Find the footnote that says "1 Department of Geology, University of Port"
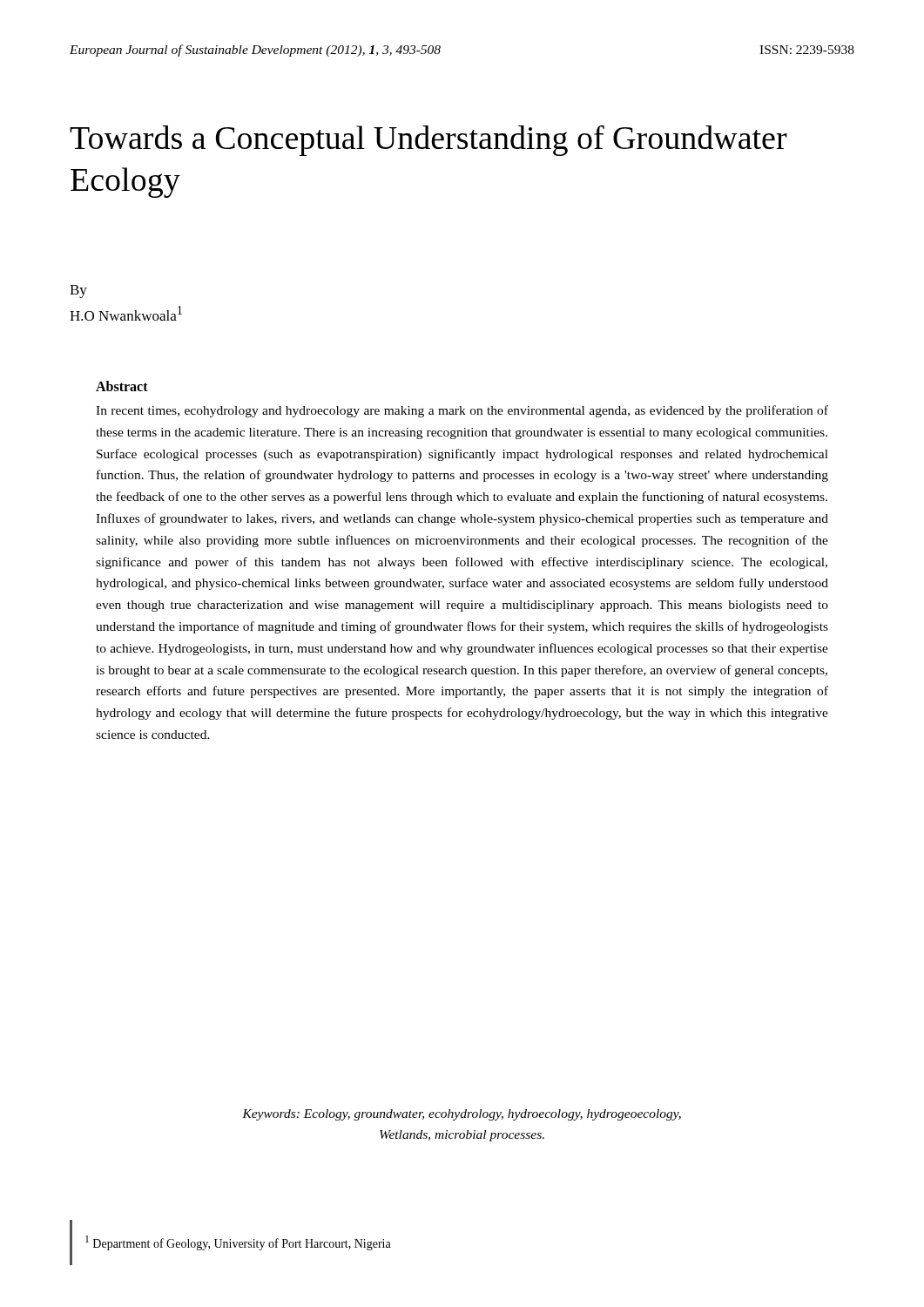This screenshot has height=1307, width=924. pyautogui.click(x=238, y=1243)
